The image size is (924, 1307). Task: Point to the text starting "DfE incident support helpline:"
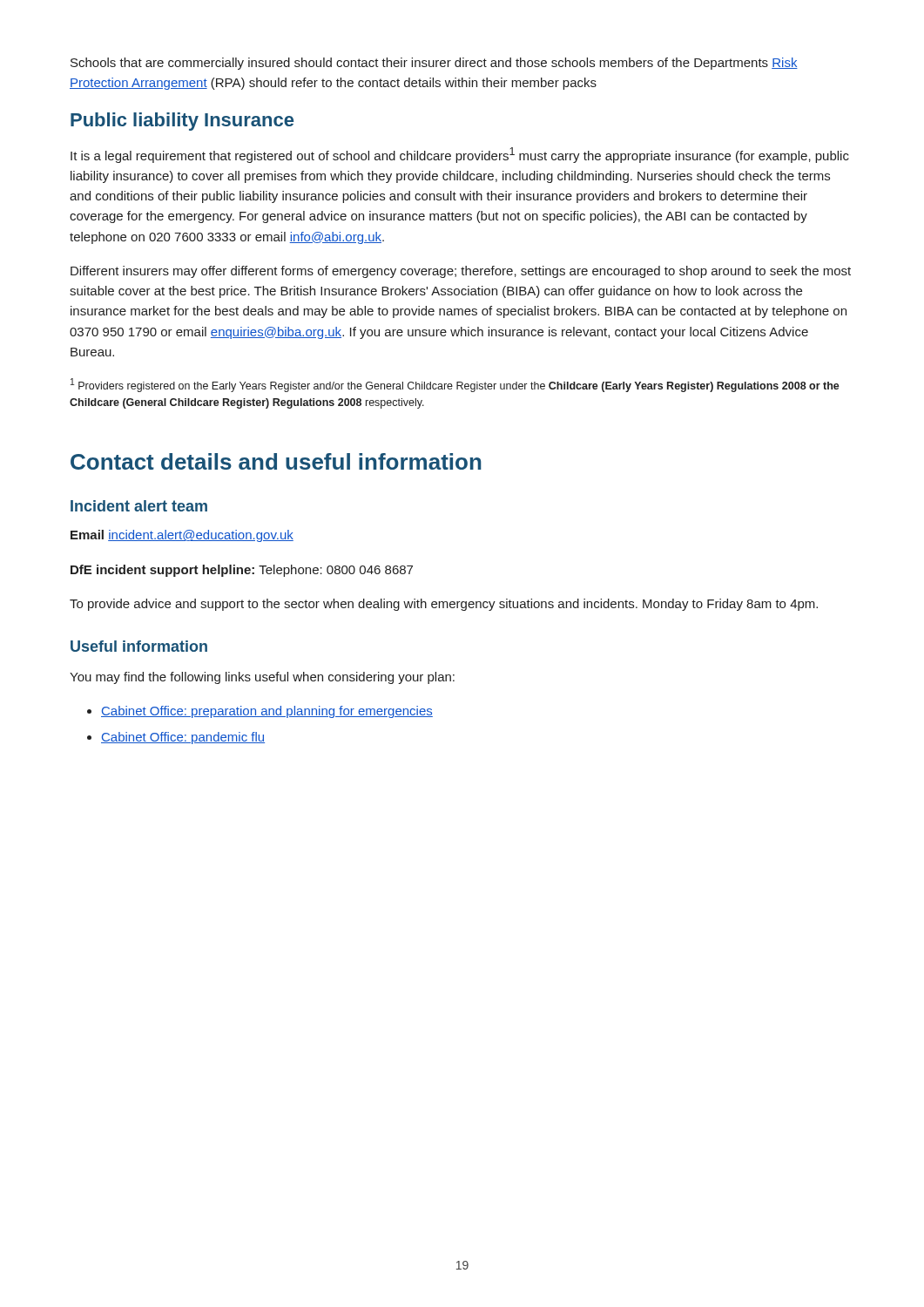(242, 571)
